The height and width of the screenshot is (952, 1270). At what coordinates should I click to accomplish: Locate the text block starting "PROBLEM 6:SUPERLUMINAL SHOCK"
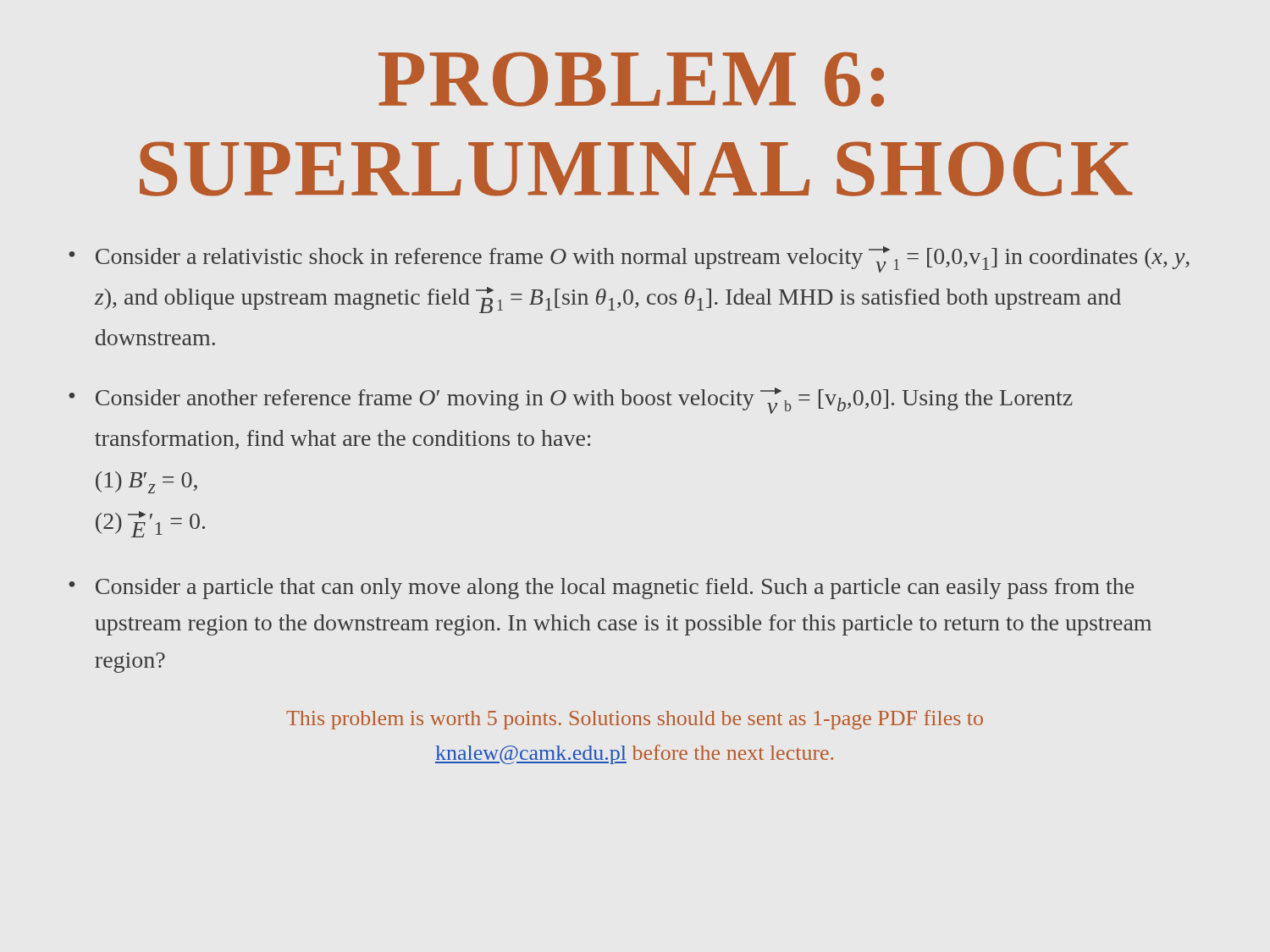coord(635,123)
